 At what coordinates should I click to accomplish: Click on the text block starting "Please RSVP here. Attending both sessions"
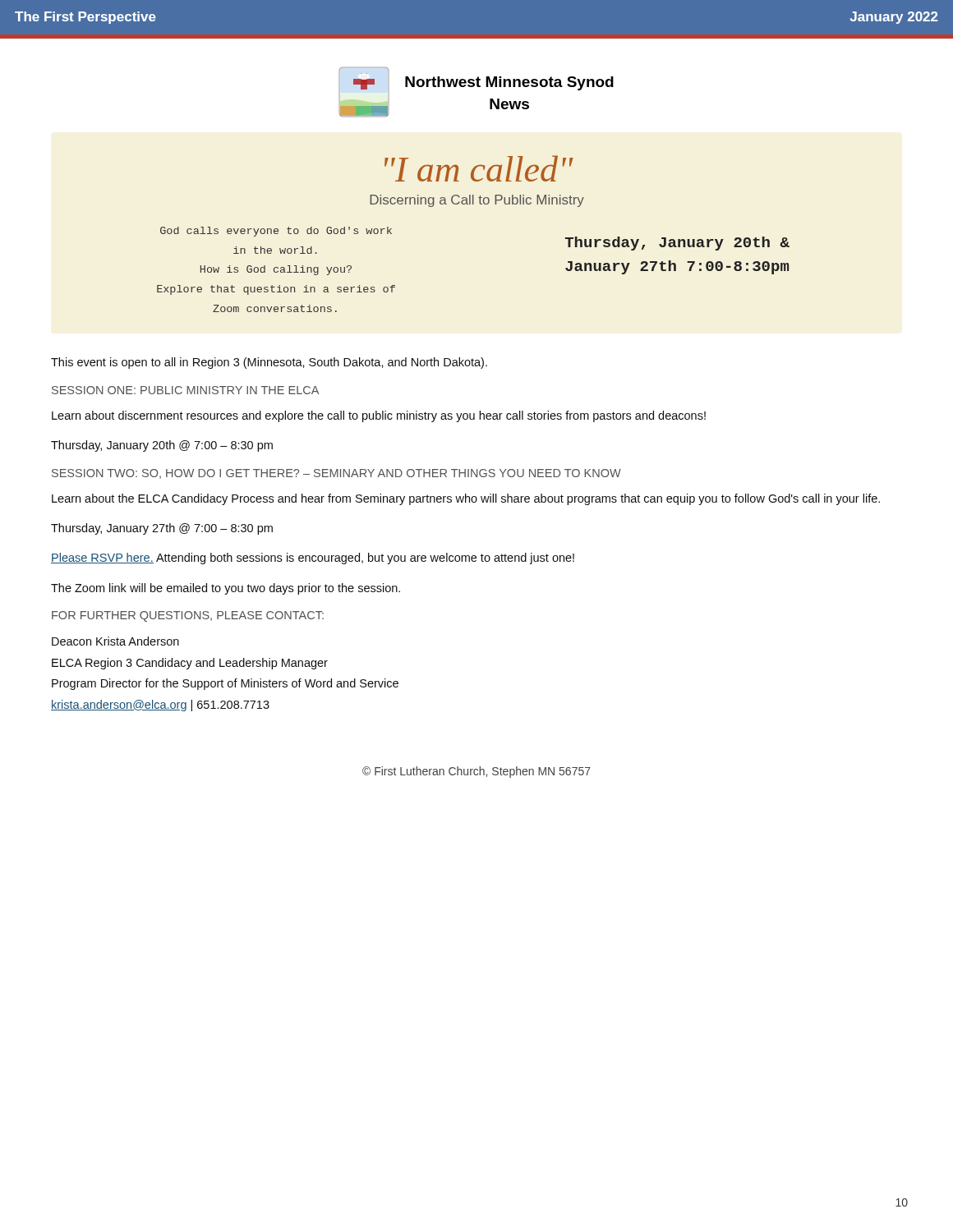coord(313,558)
